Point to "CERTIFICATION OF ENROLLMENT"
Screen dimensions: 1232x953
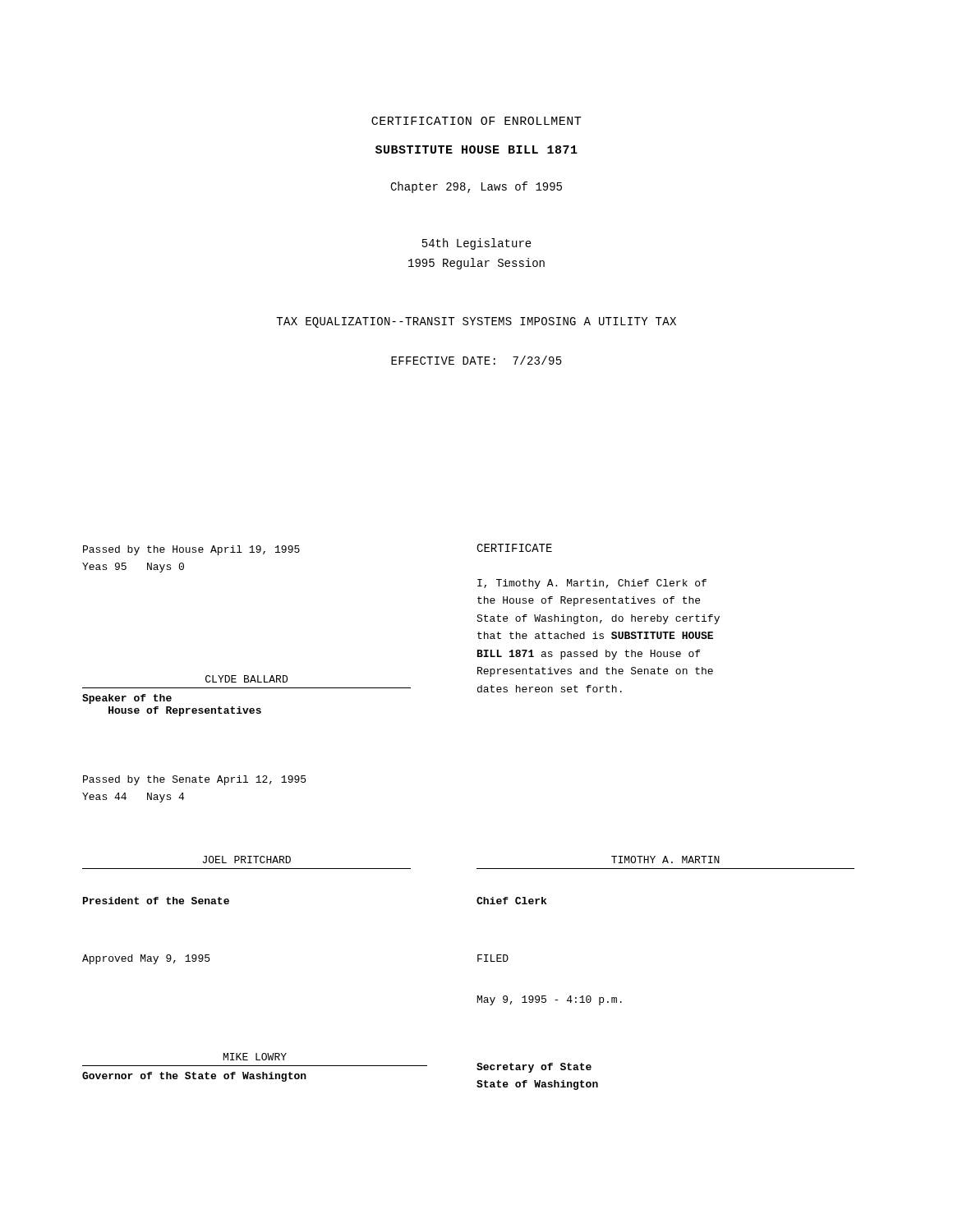476,122
